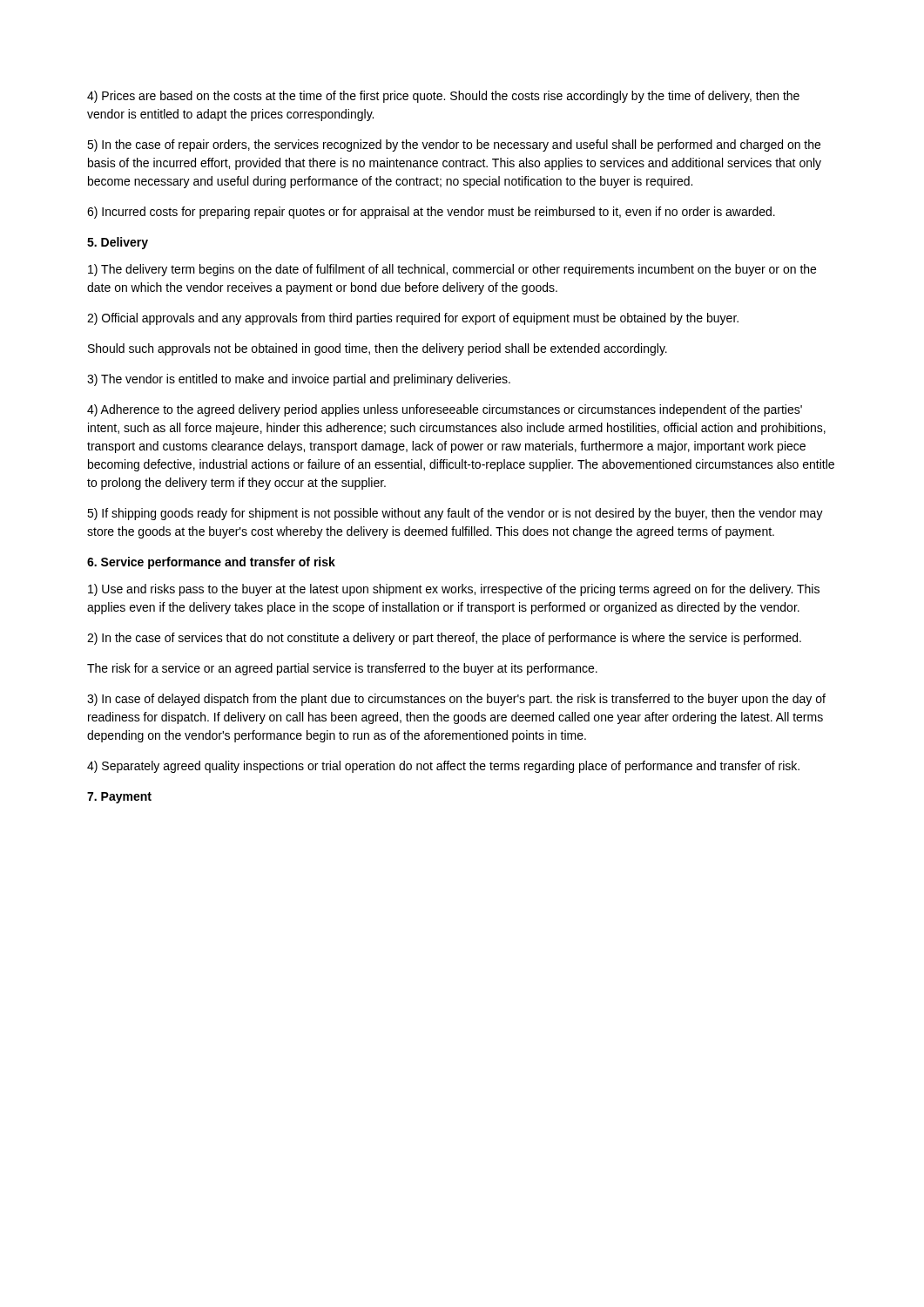Find the text block that says "2) In the"
The height and width of the screenshot is (1307, 924).
coord(445,638)
